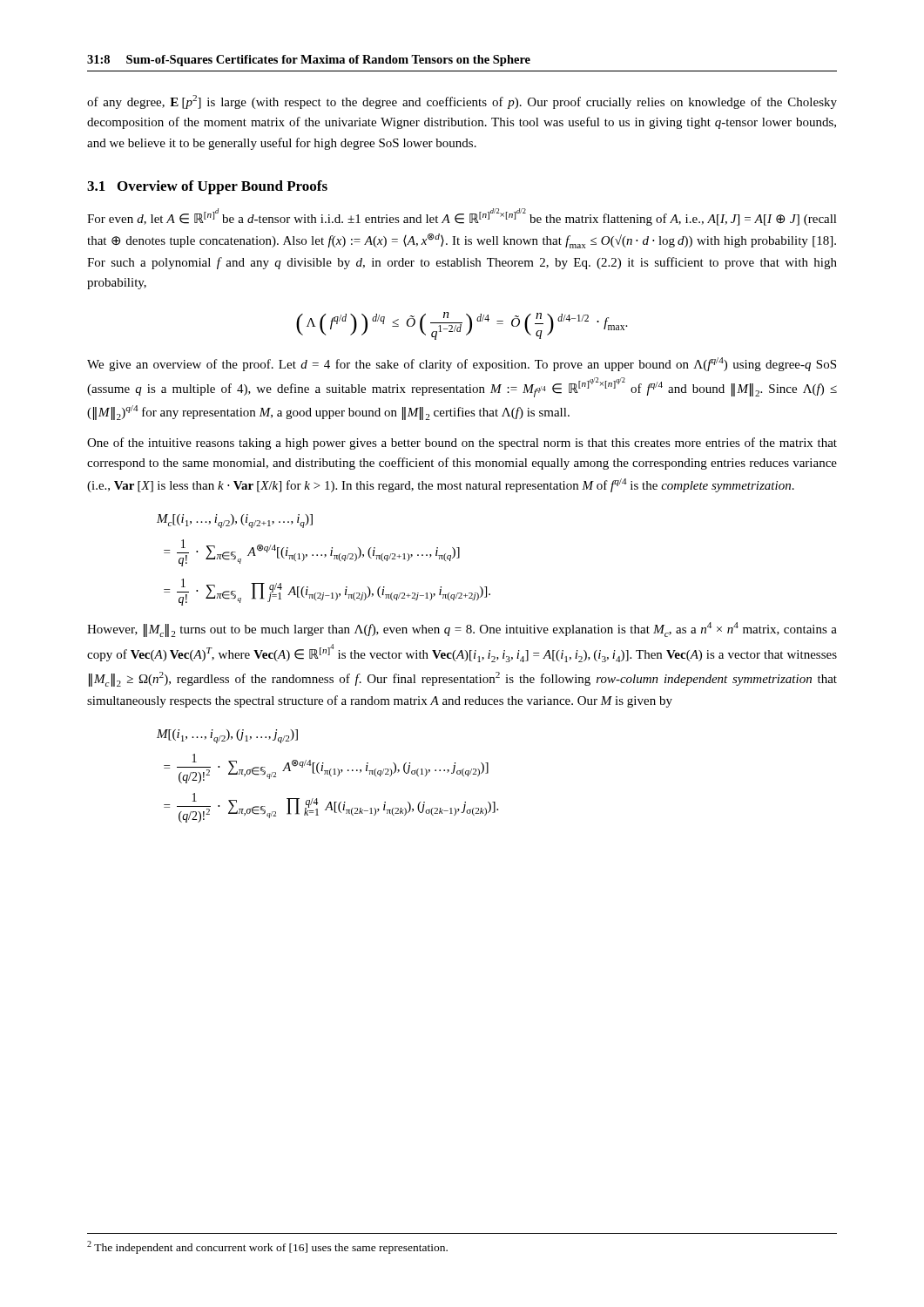
Task: Find the region starting "We give an overview of the proof."
Action: (x=462, y=388)
